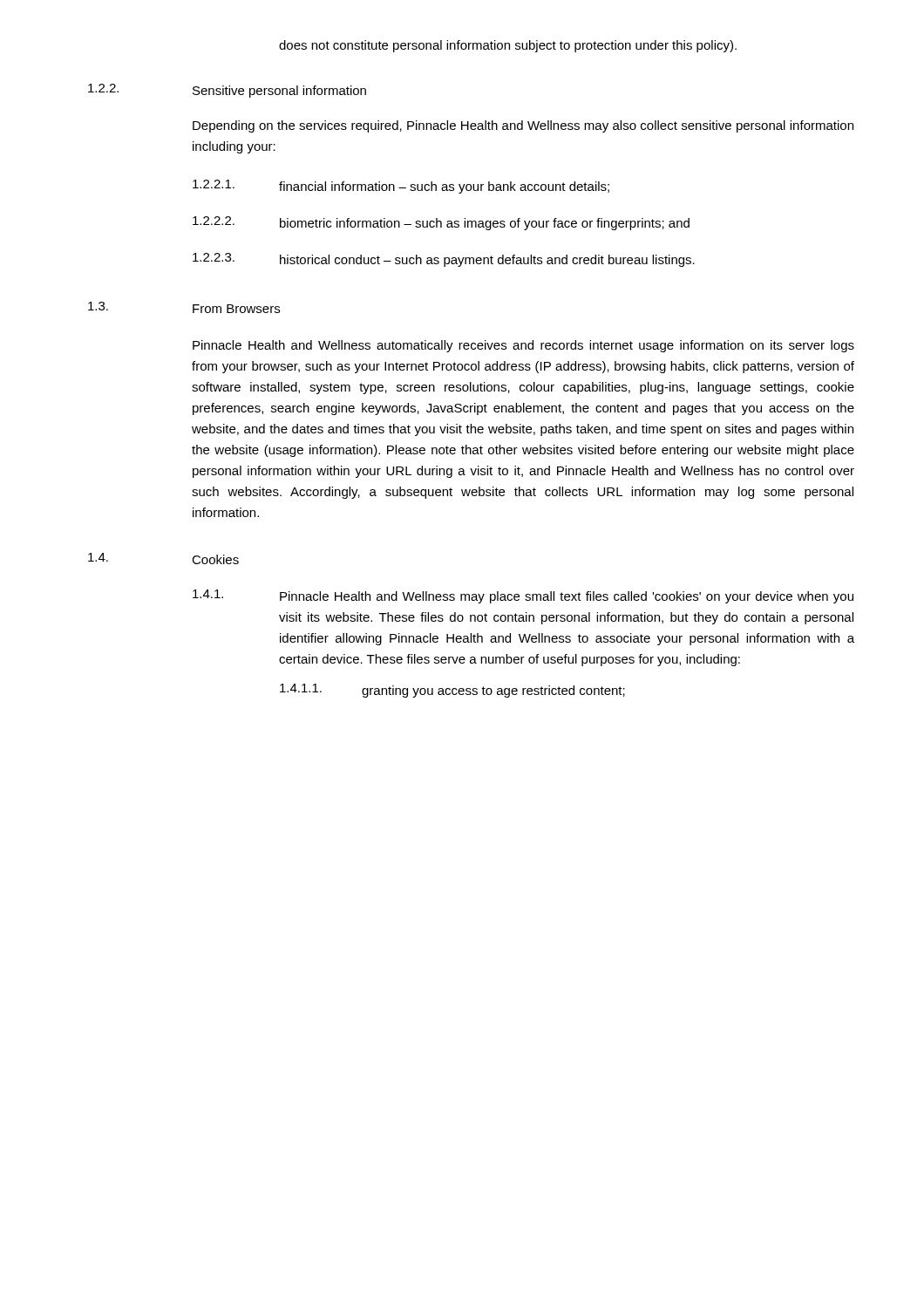Locate the block of text that opens with "Pinnacle Health and Wellness automatically receives"
Viewport: 924px width, 1308px height.
(523, 429)
